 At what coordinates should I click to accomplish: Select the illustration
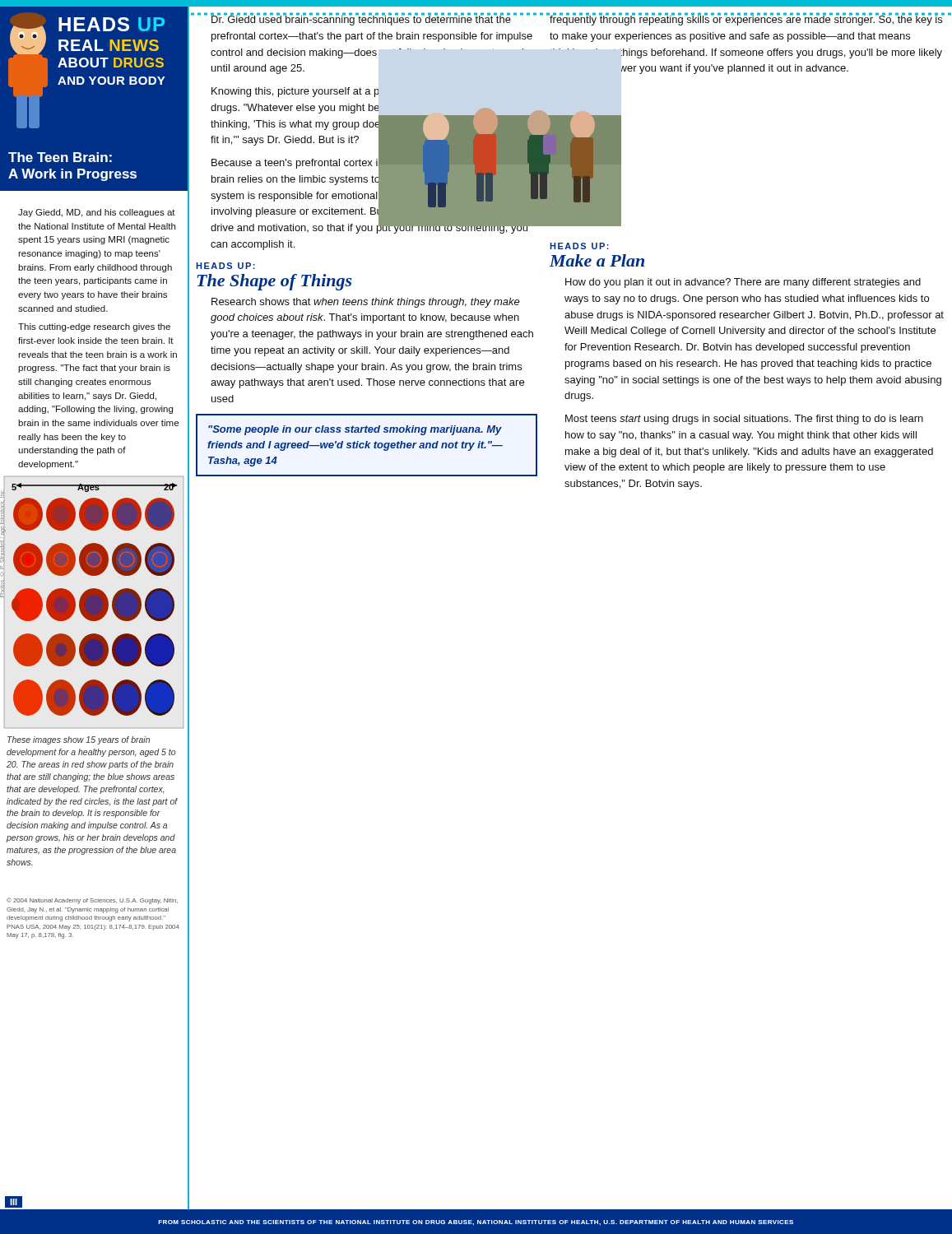click(x=94, y=602)
